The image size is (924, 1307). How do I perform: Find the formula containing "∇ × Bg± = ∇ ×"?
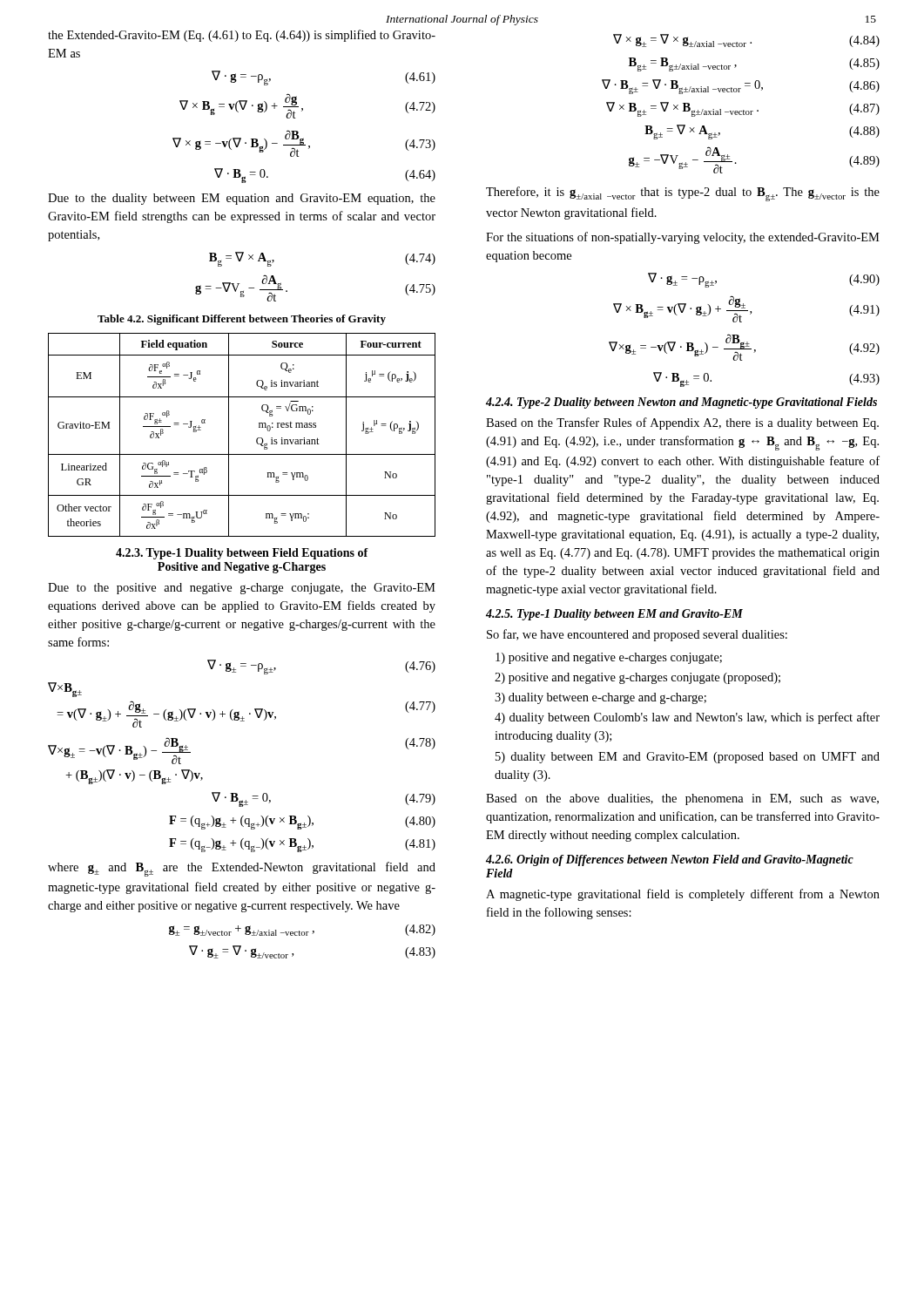(x=743, y=108)
